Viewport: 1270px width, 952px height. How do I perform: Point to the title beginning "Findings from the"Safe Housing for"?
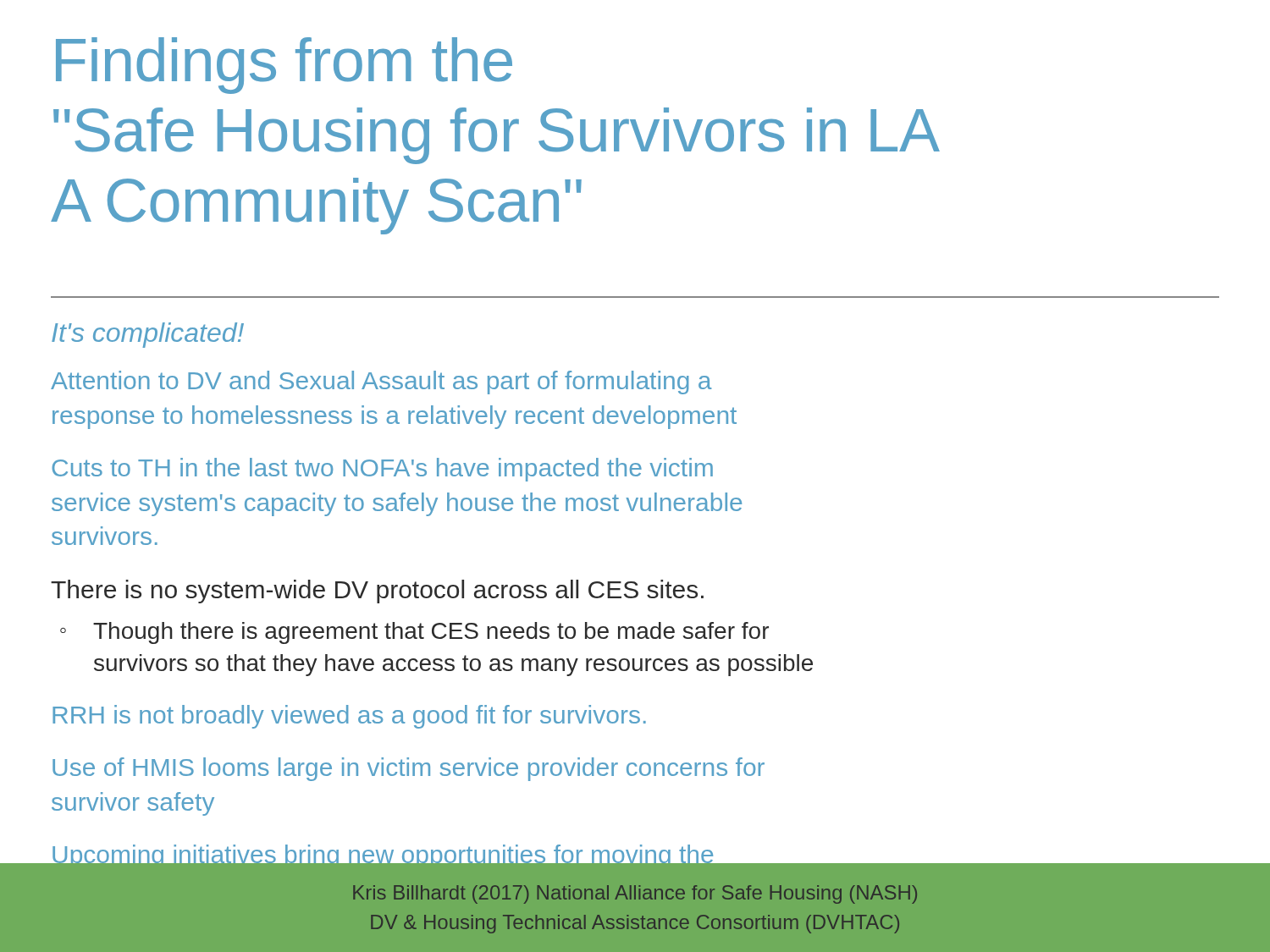635,131
